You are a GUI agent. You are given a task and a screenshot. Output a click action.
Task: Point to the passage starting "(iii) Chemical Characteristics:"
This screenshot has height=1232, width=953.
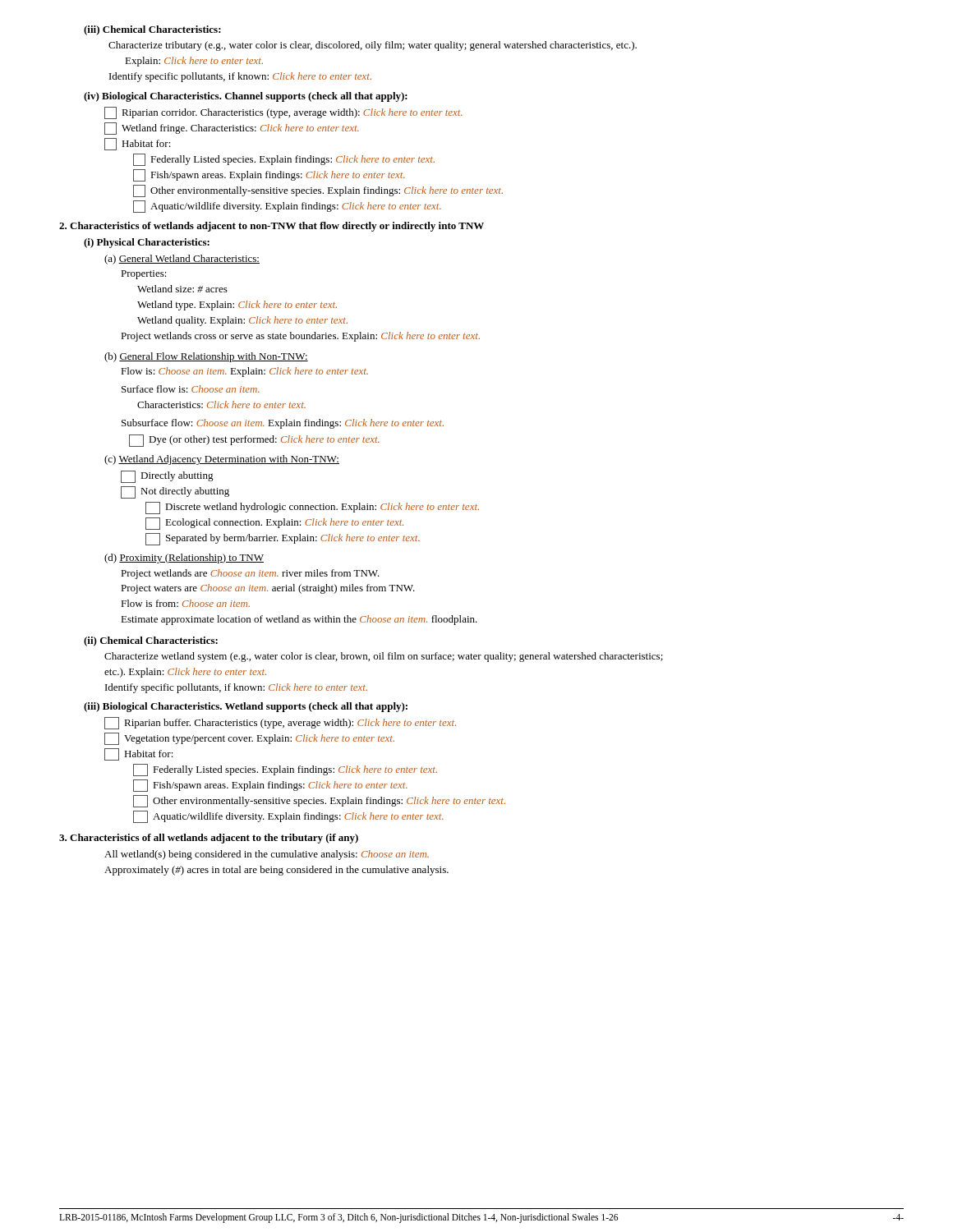point(153,29)
